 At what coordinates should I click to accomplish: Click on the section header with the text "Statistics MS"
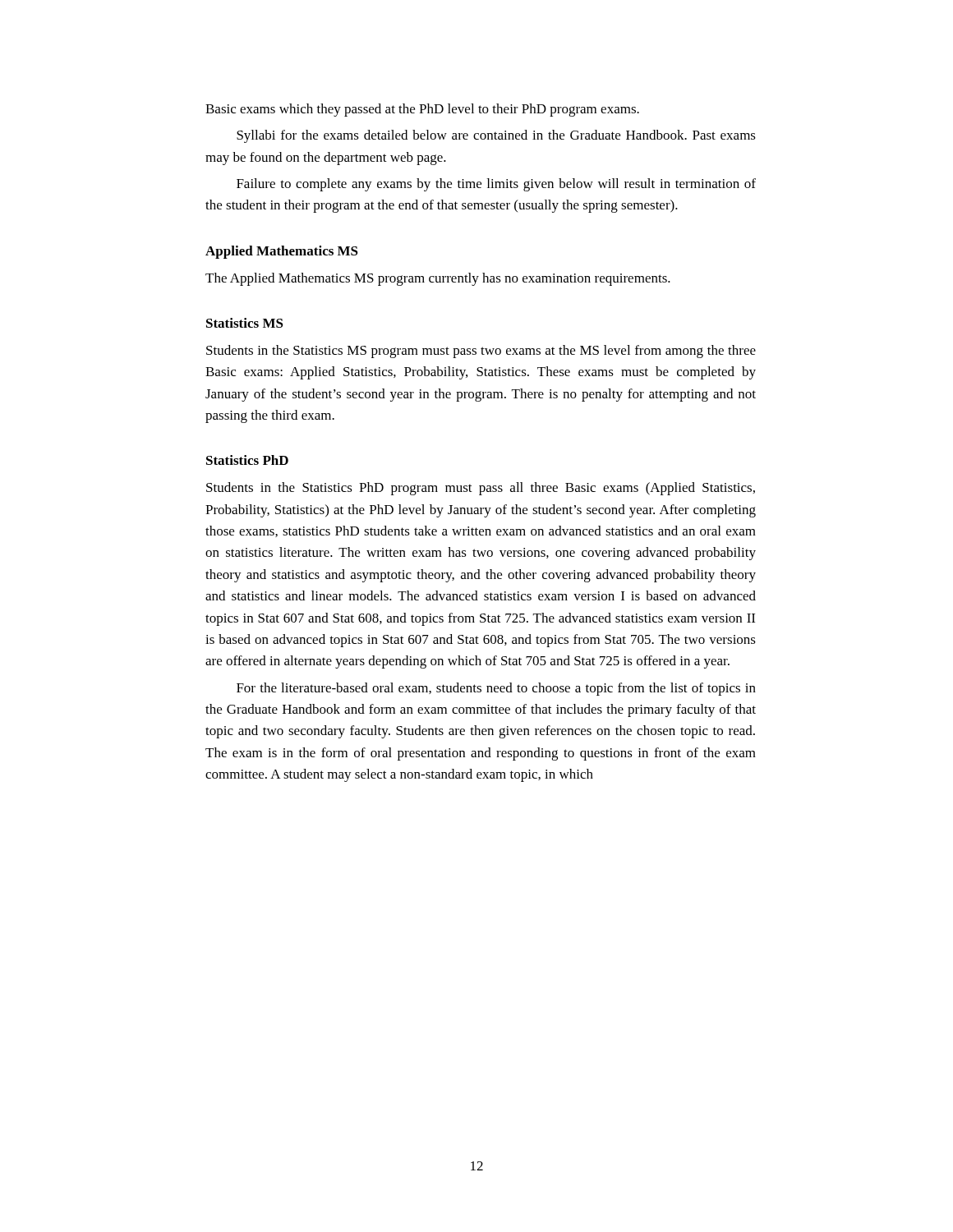pyautogui.click(x=244, y=323)
